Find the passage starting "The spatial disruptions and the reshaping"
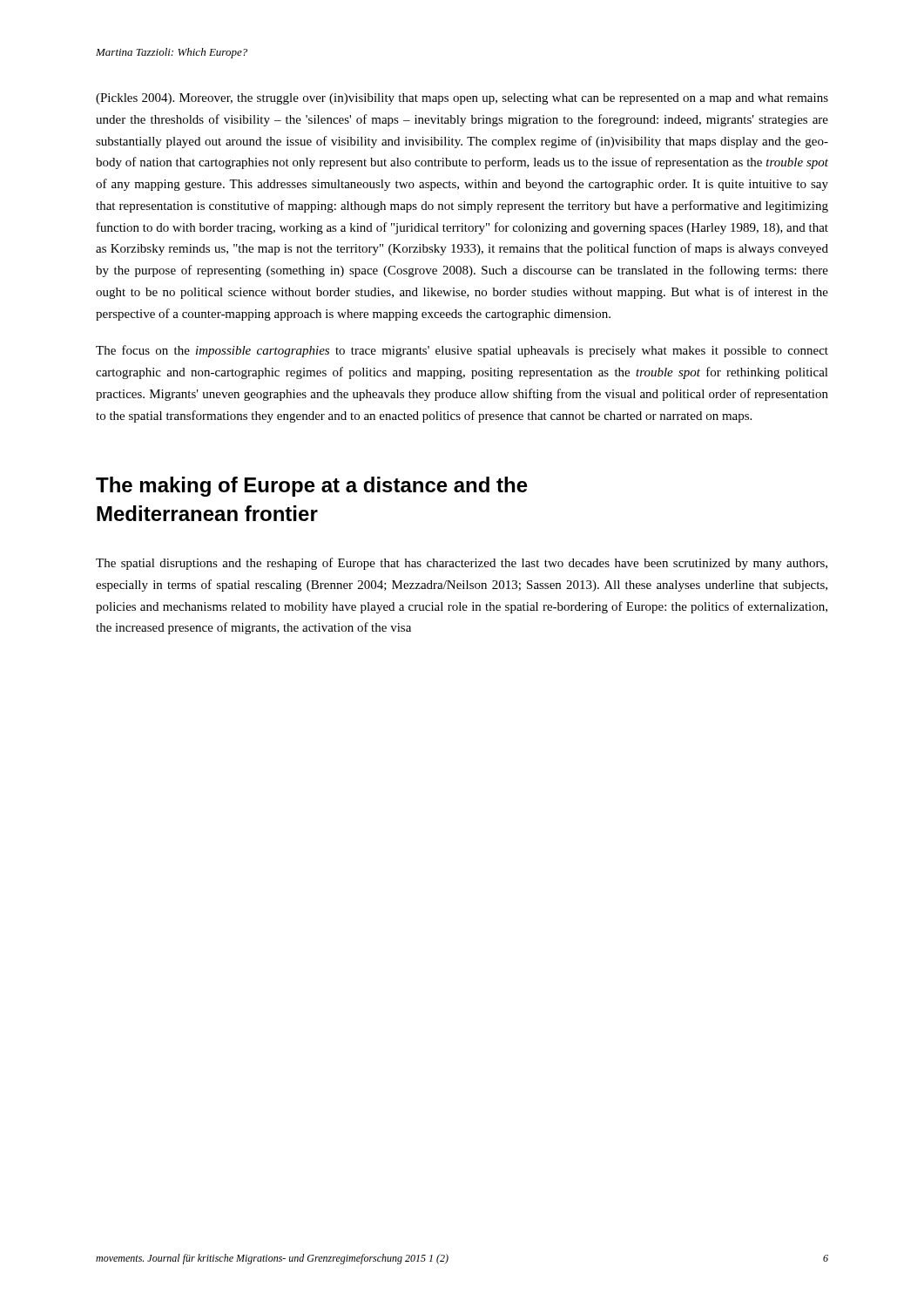Screen dimensions: 1307x924 [x=462, y=595]
